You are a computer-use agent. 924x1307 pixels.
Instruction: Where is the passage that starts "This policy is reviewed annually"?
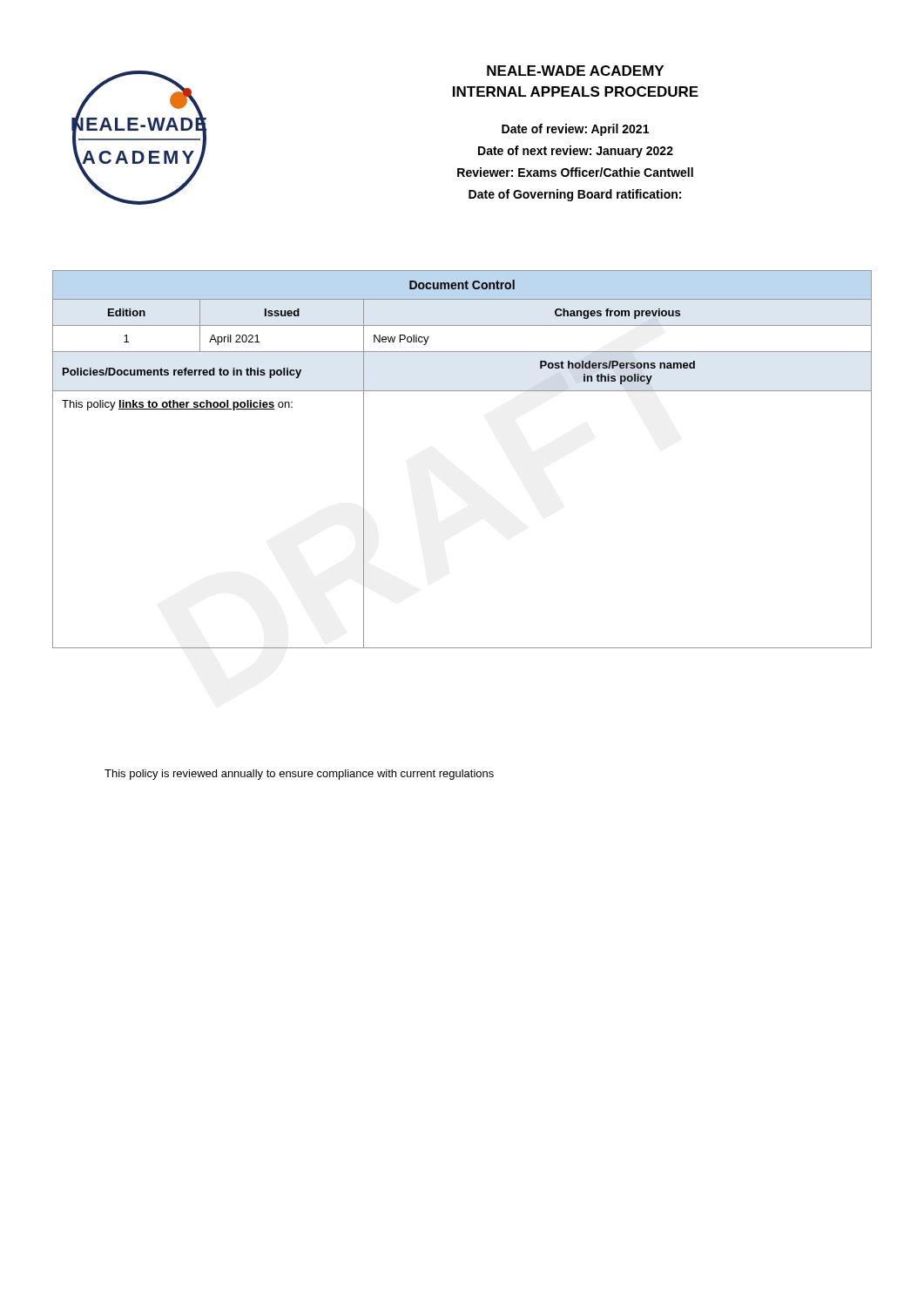pos(299,773)
